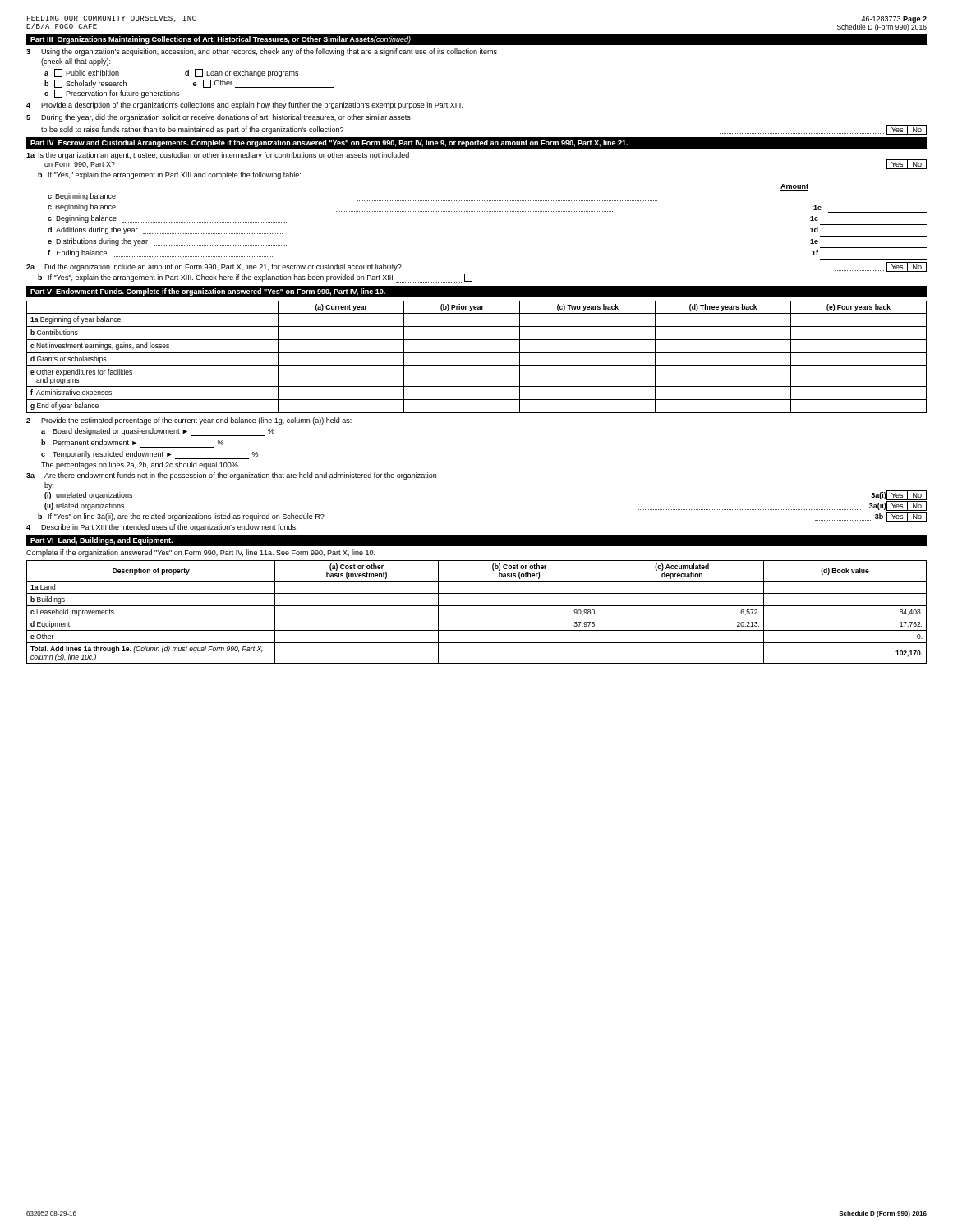Select the region starting "Part V Endowment Funds."
This screenshot has width=953, height=1232.
coord(208,291)
